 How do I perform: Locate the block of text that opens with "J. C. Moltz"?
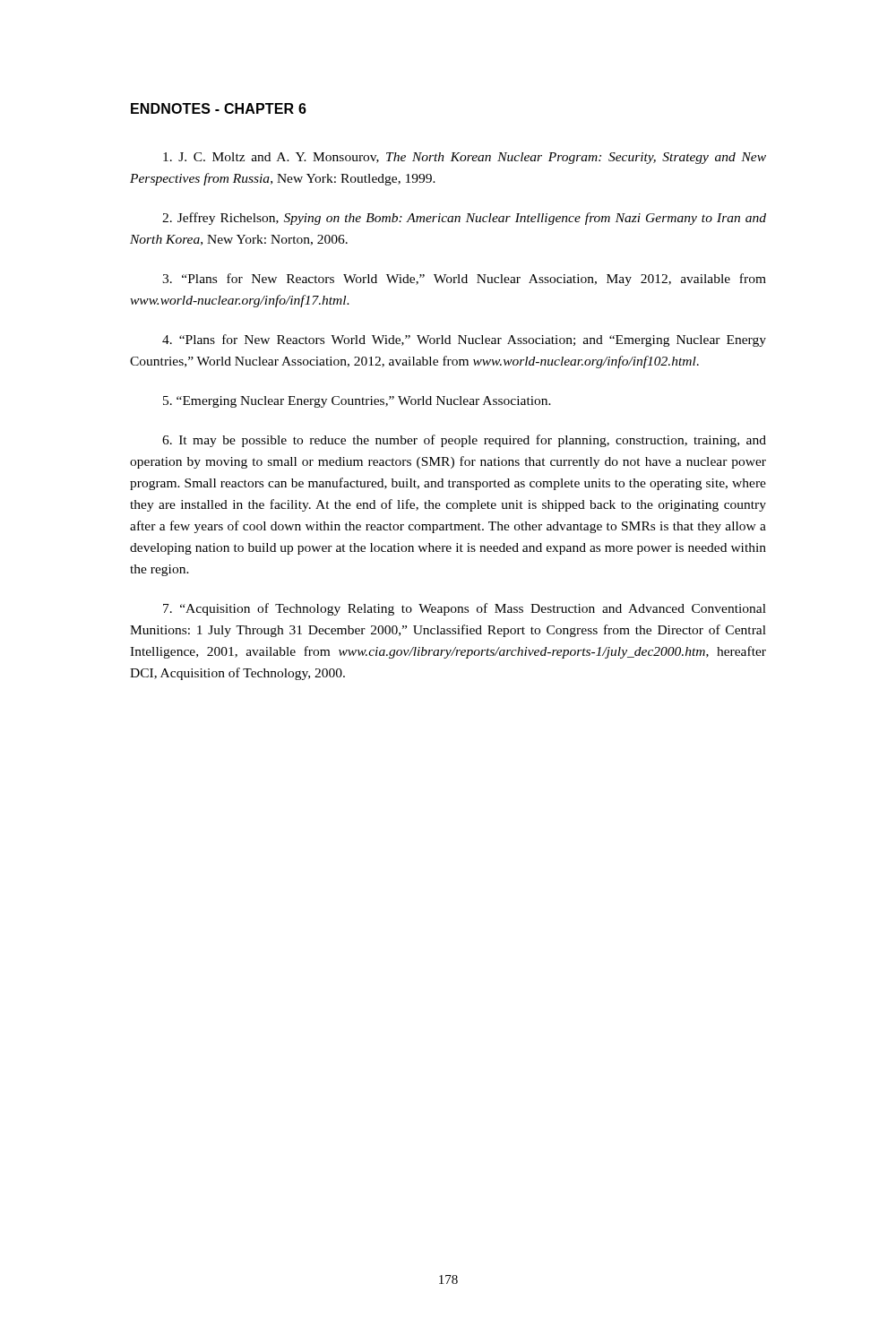448,167
